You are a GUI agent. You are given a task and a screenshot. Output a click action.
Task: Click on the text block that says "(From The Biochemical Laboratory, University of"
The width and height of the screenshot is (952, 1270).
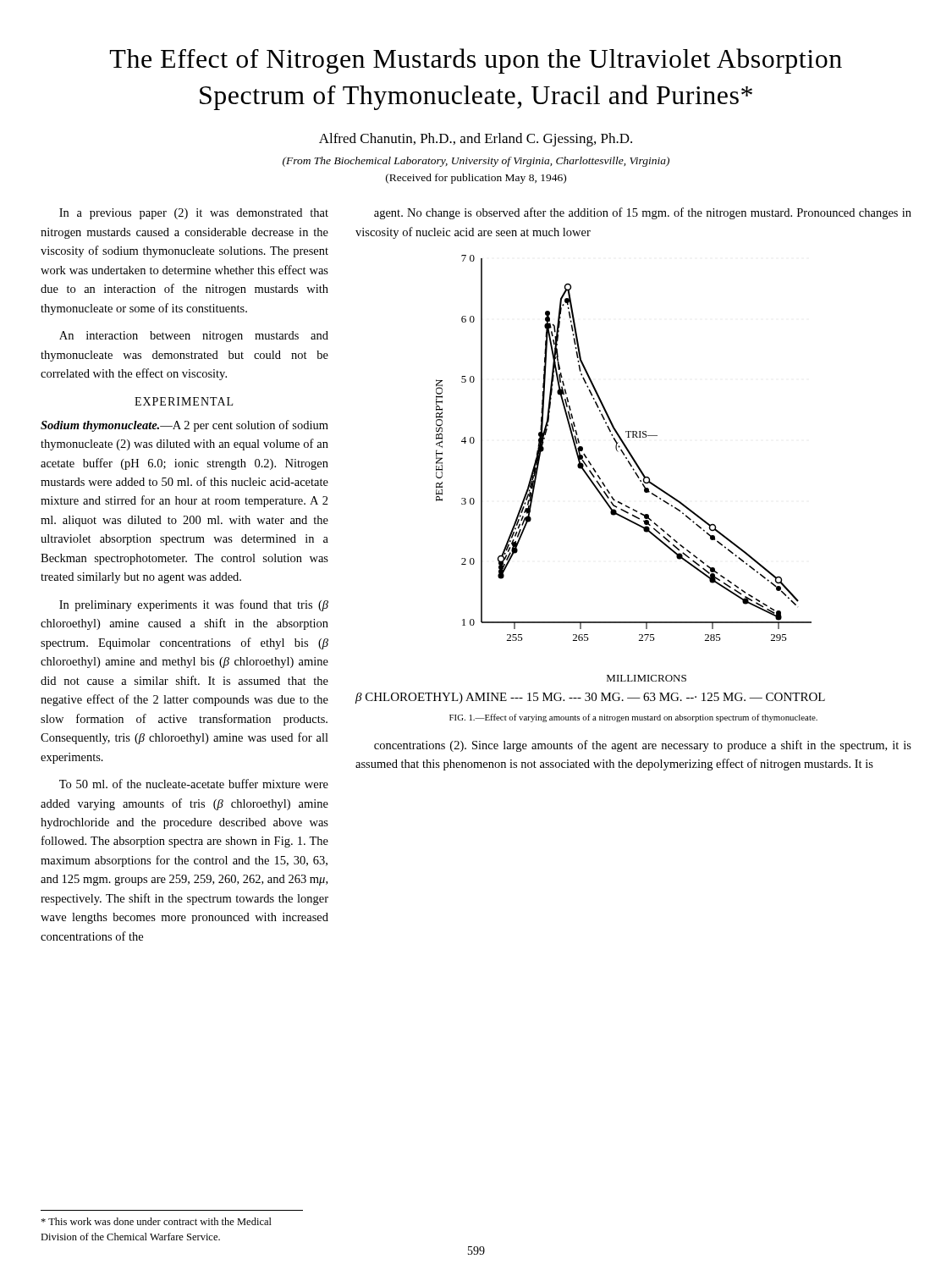point(476,161)
